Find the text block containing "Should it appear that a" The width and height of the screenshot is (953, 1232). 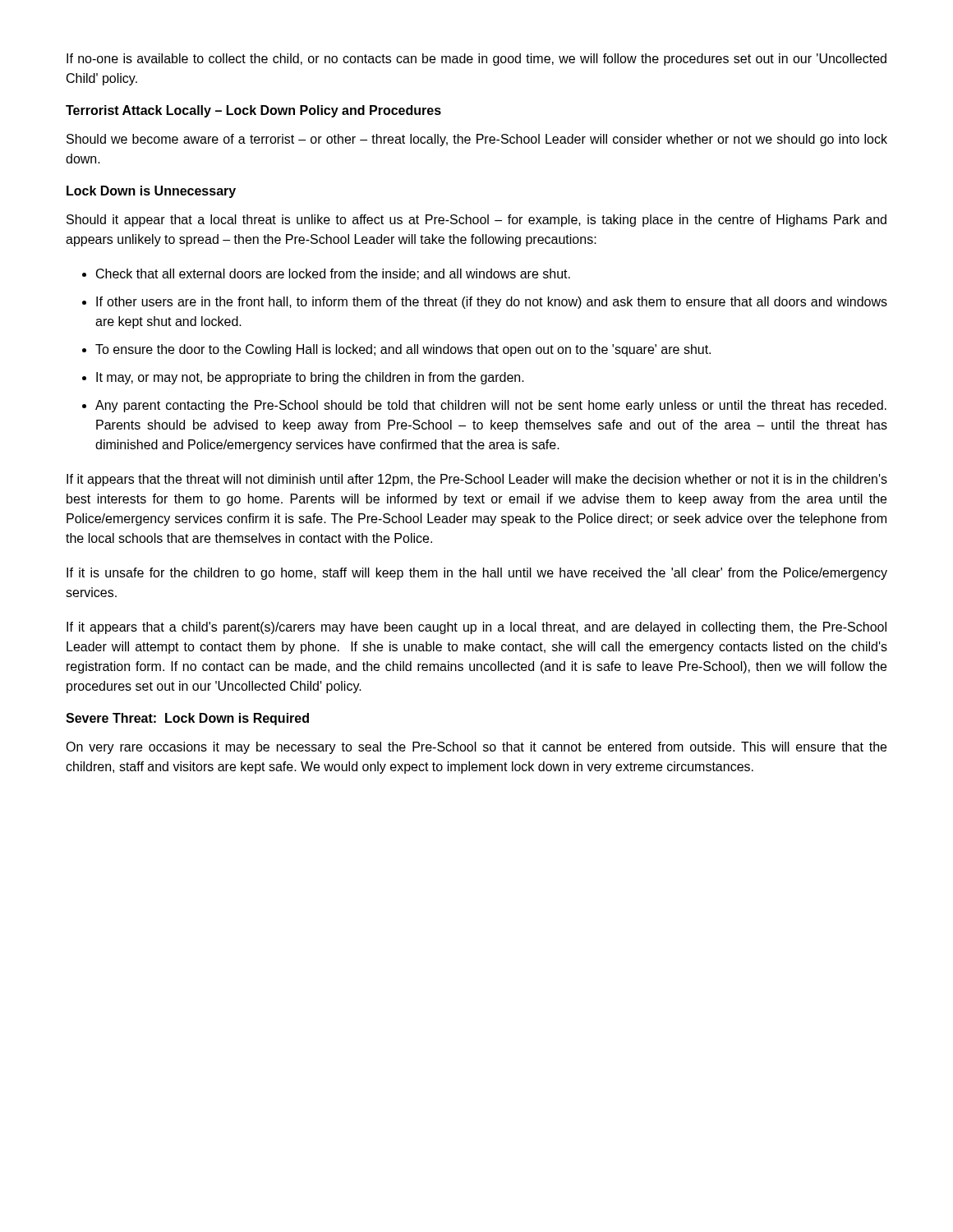pyautogui.click(x=476, y=230)
